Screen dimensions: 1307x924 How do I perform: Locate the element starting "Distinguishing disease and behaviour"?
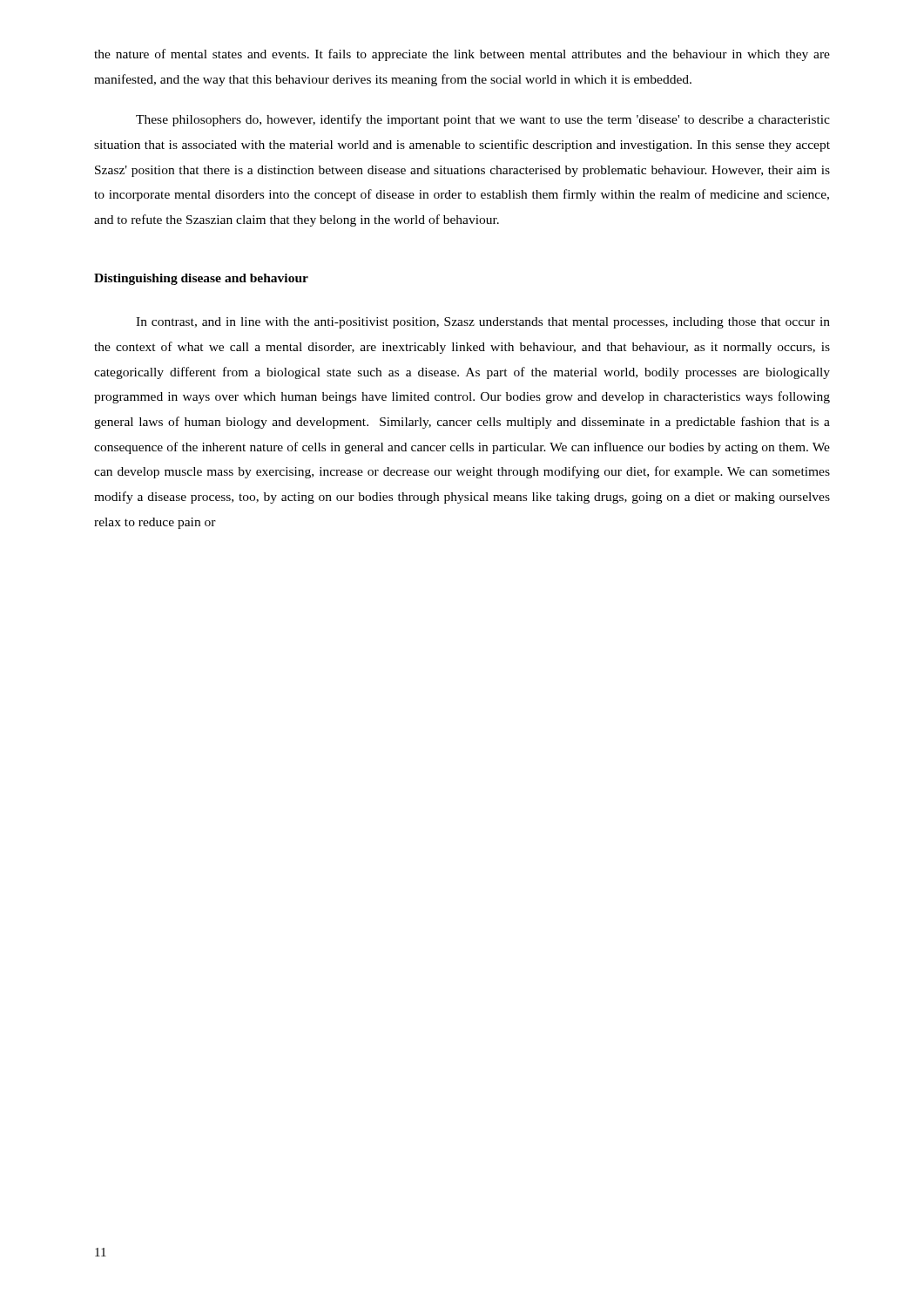[201, 277]
